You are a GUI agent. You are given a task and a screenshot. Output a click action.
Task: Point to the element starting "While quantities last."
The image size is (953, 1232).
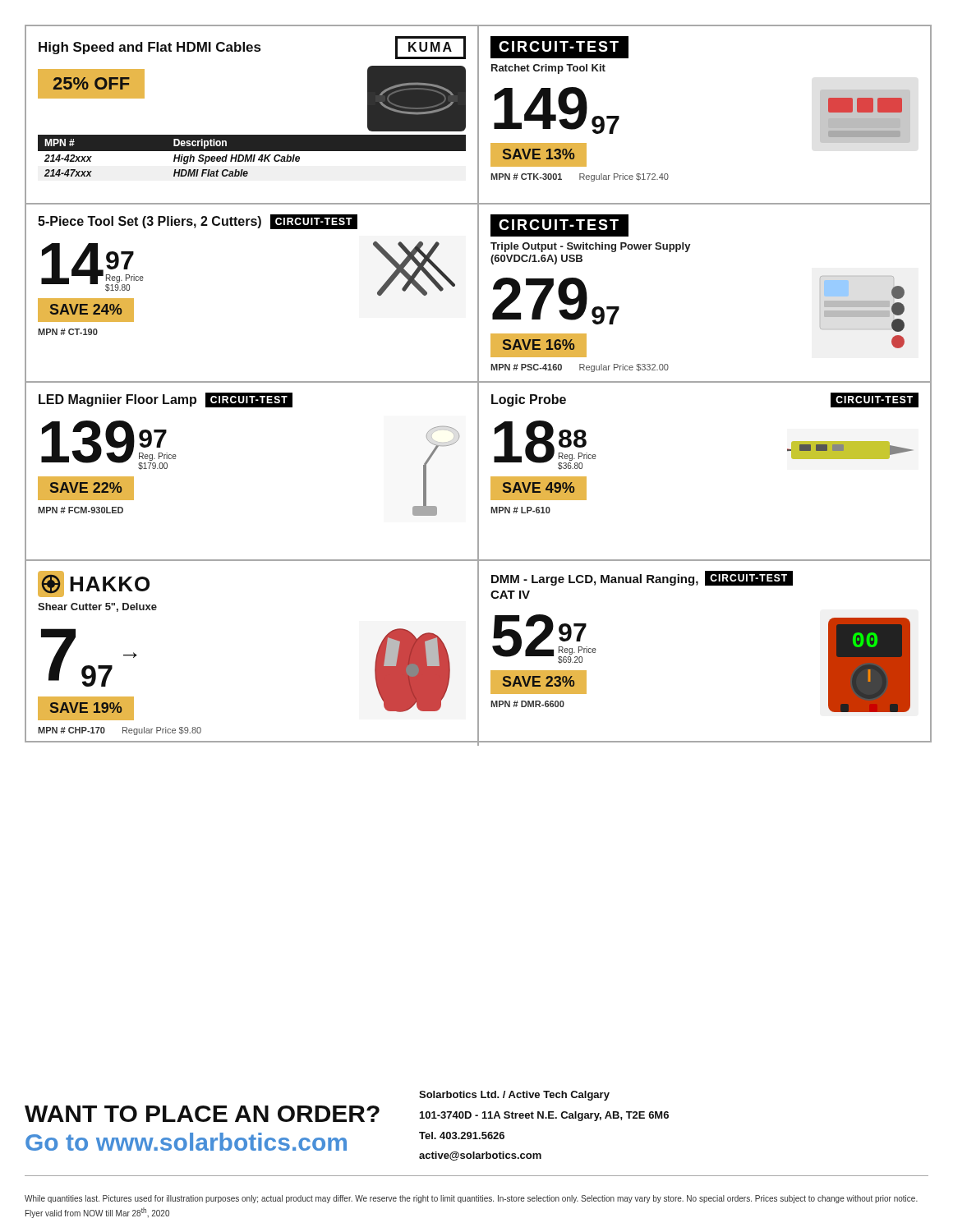coord(471,1206)
